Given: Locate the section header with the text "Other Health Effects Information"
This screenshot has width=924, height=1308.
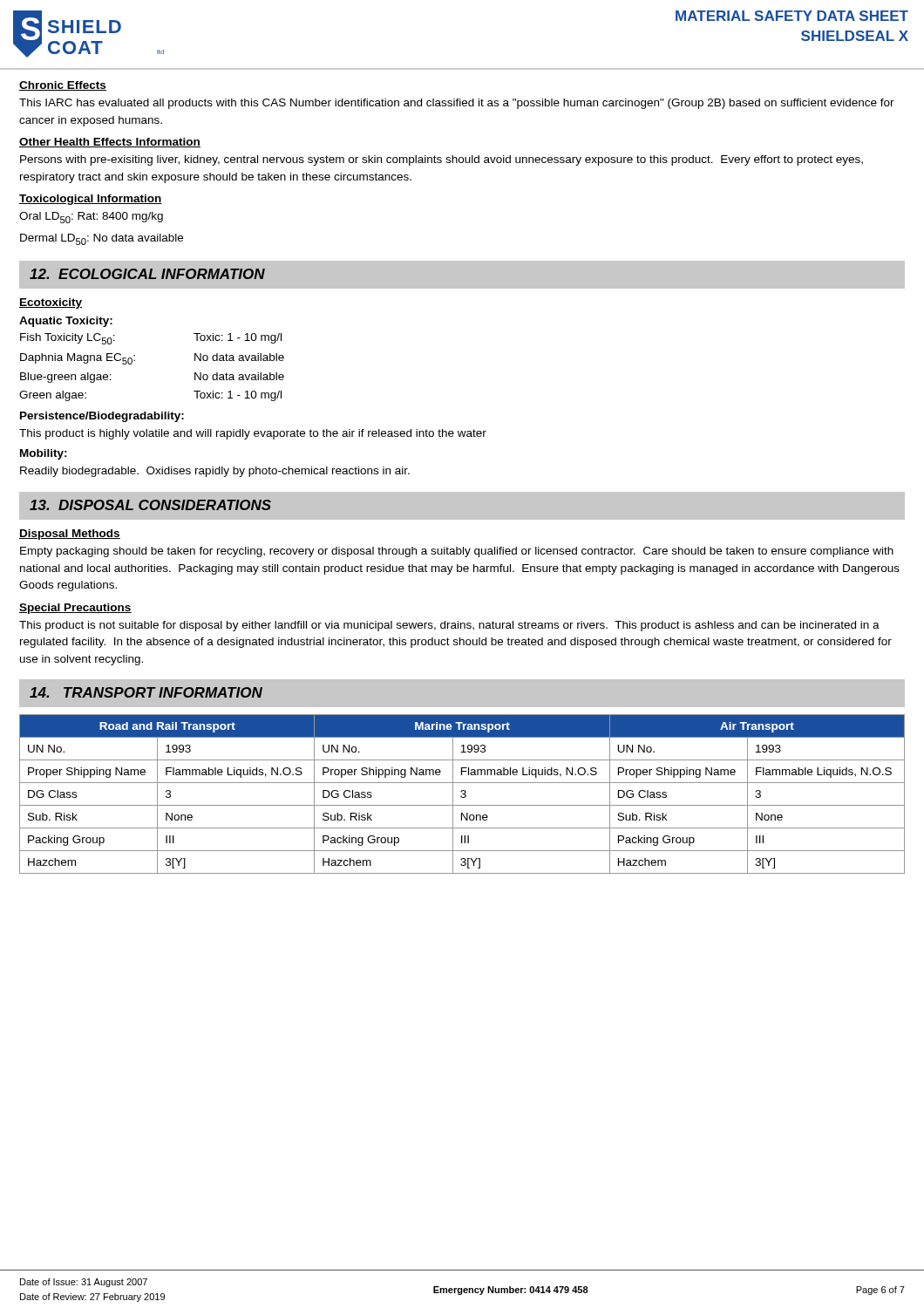Looking at the screenshot, I should pyautogui.click(x=110, y=143).
